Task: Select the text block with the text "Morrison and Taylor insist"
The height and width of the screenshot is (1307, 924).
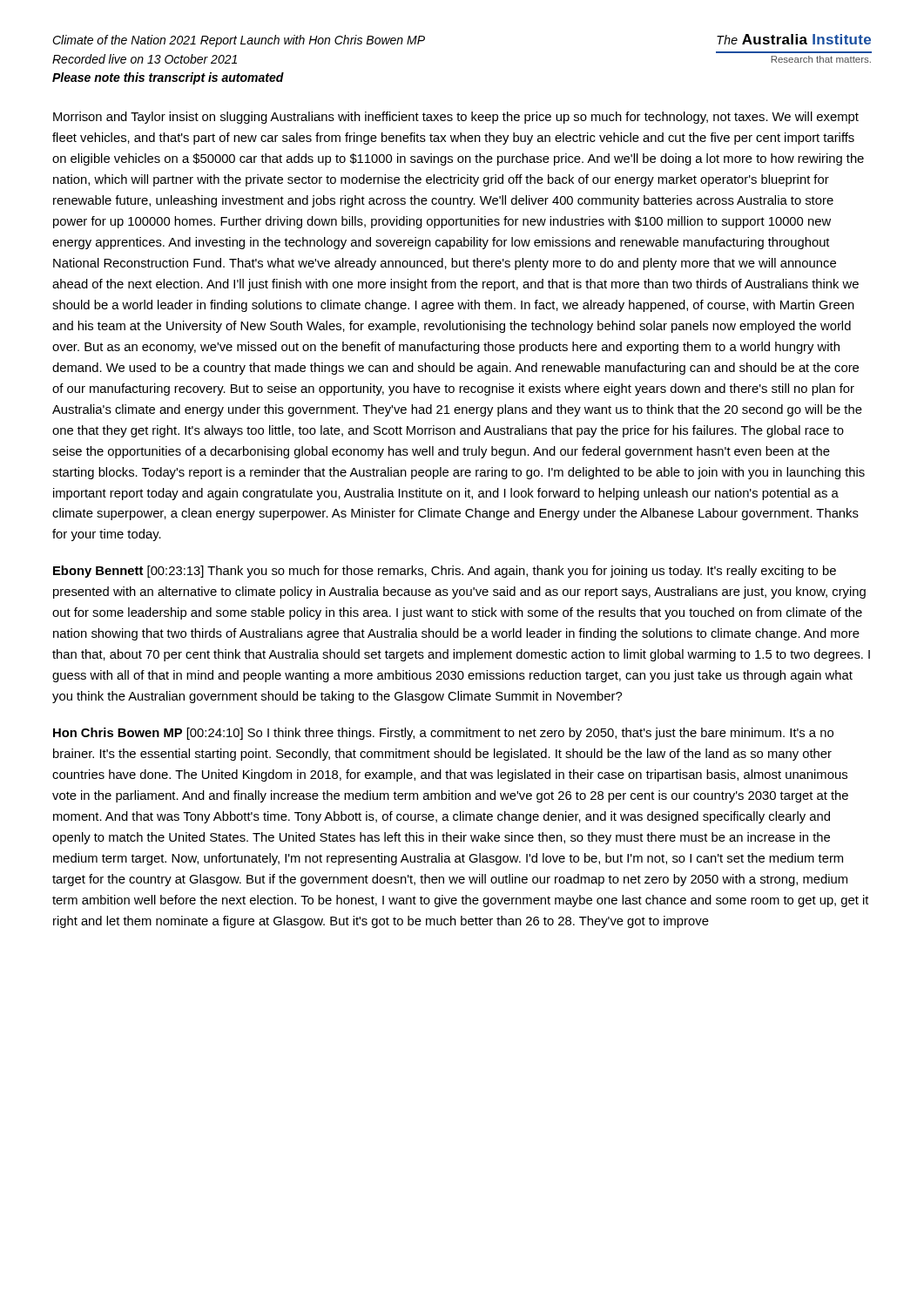Action: 459,326
